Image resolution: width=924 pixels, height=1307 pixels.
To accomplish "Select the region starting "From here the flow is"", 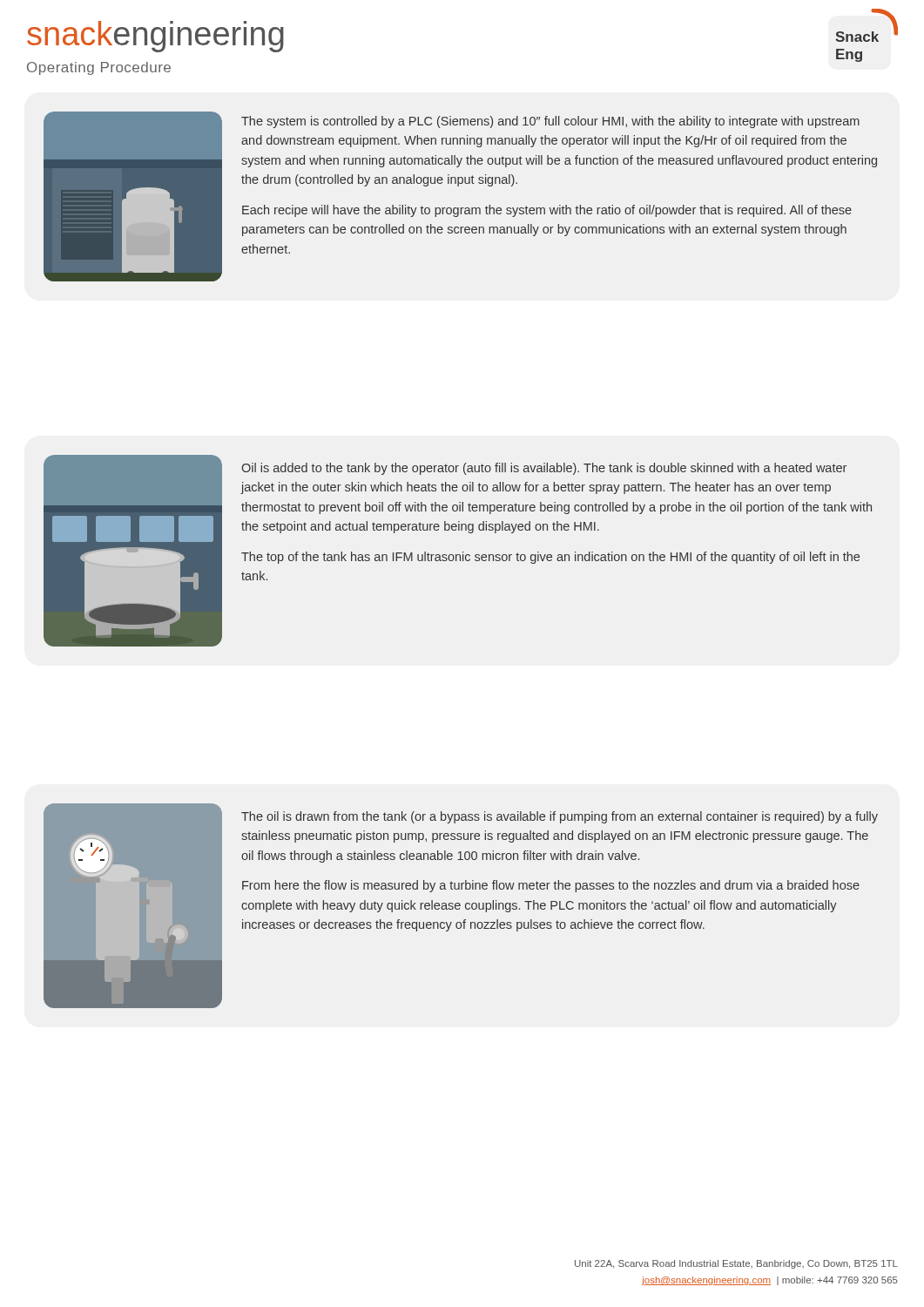I will coord(550,905).
